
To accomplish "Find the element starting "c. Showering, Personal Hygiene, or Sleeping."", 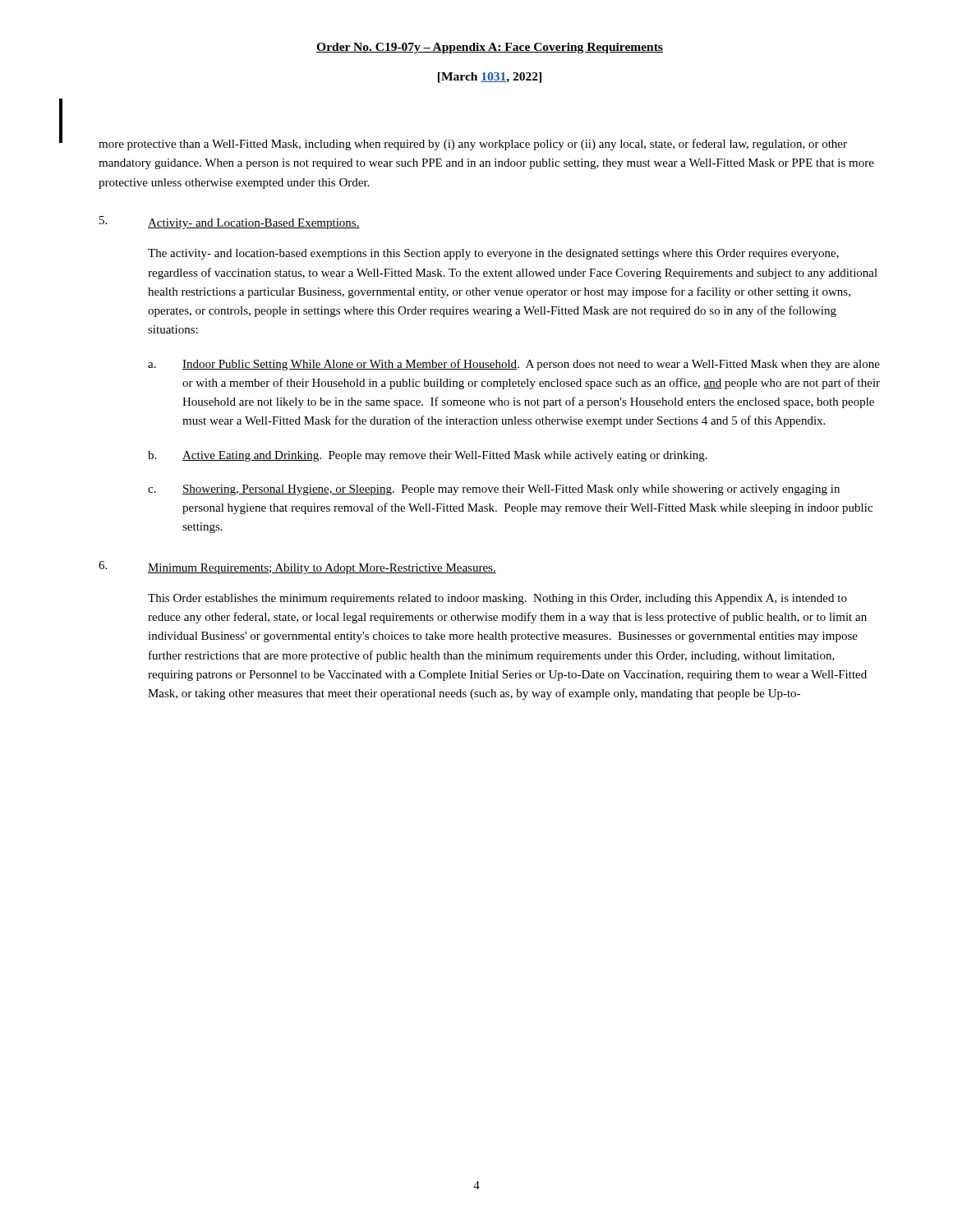I will pyautogui.click(x=514, y=508).
